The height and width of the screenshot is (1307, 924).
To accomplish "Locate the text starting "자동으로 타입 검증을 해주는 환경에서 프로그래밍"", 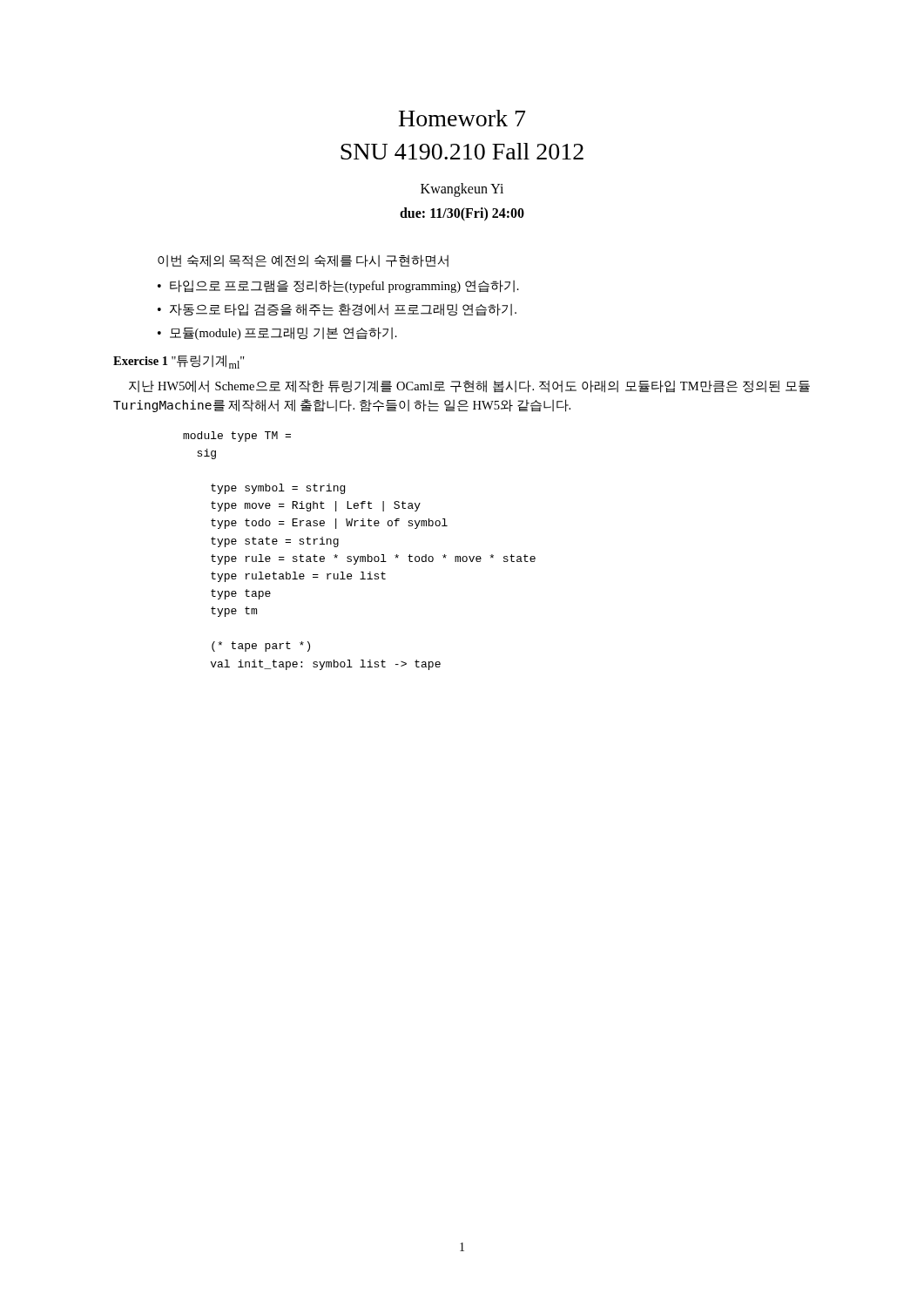I will 343,309.
